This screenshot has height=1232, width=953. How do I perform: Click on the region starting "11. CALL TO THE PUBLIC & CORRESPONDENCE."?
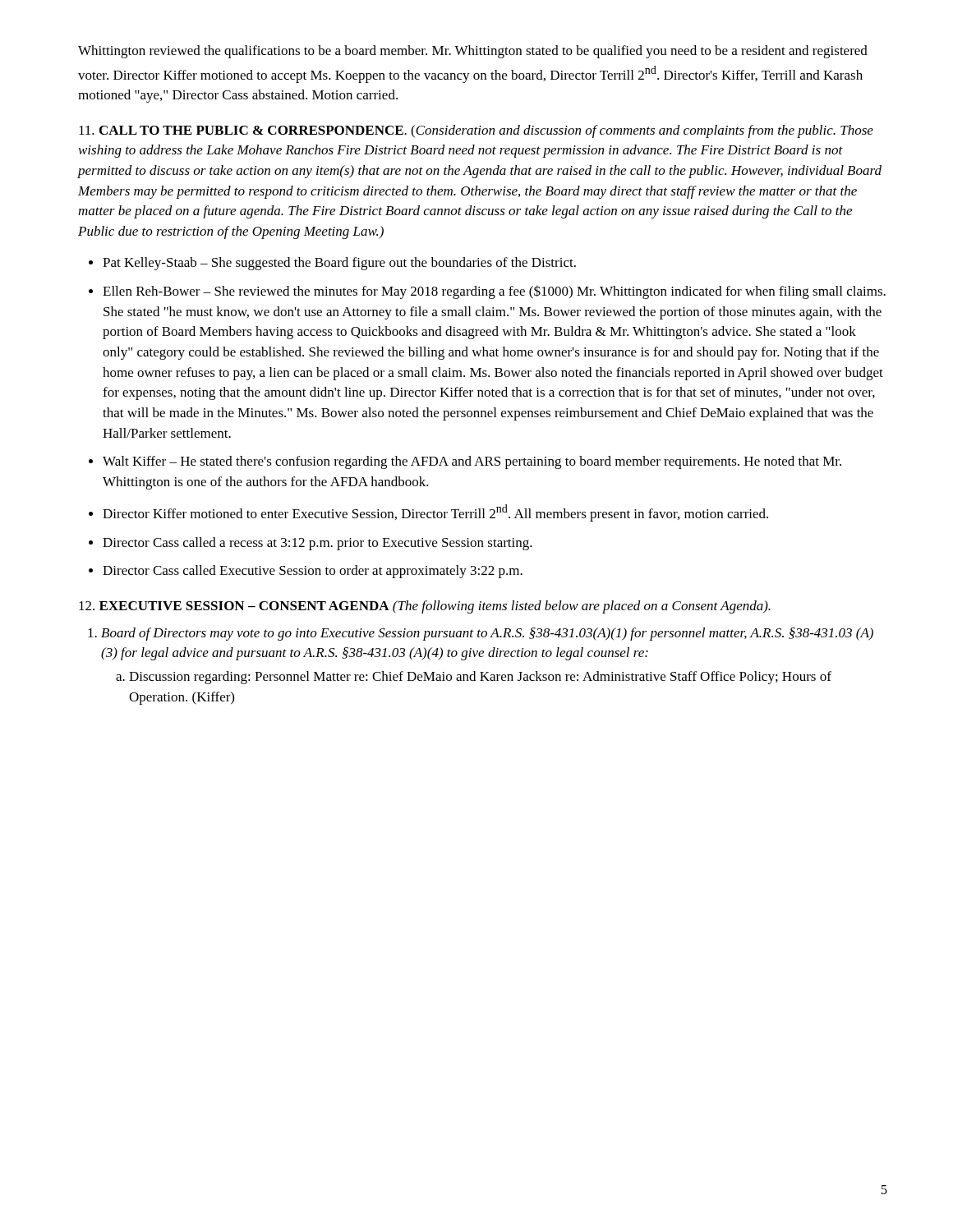point(244,130)
